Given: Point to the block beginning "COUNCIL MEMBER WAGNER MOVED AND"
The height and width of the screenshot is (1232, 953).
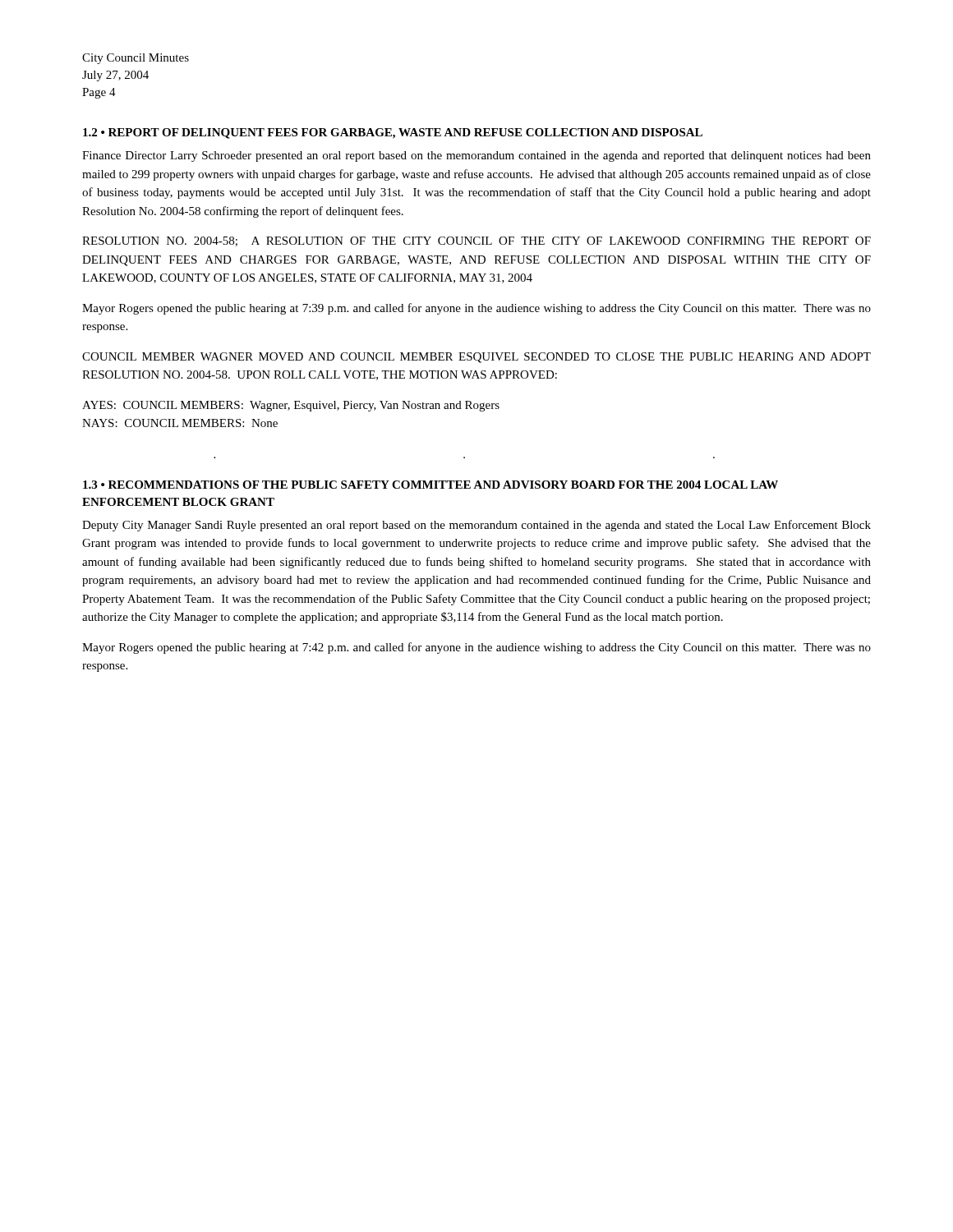Looking at the screenshot, I should tap(476, 365).
